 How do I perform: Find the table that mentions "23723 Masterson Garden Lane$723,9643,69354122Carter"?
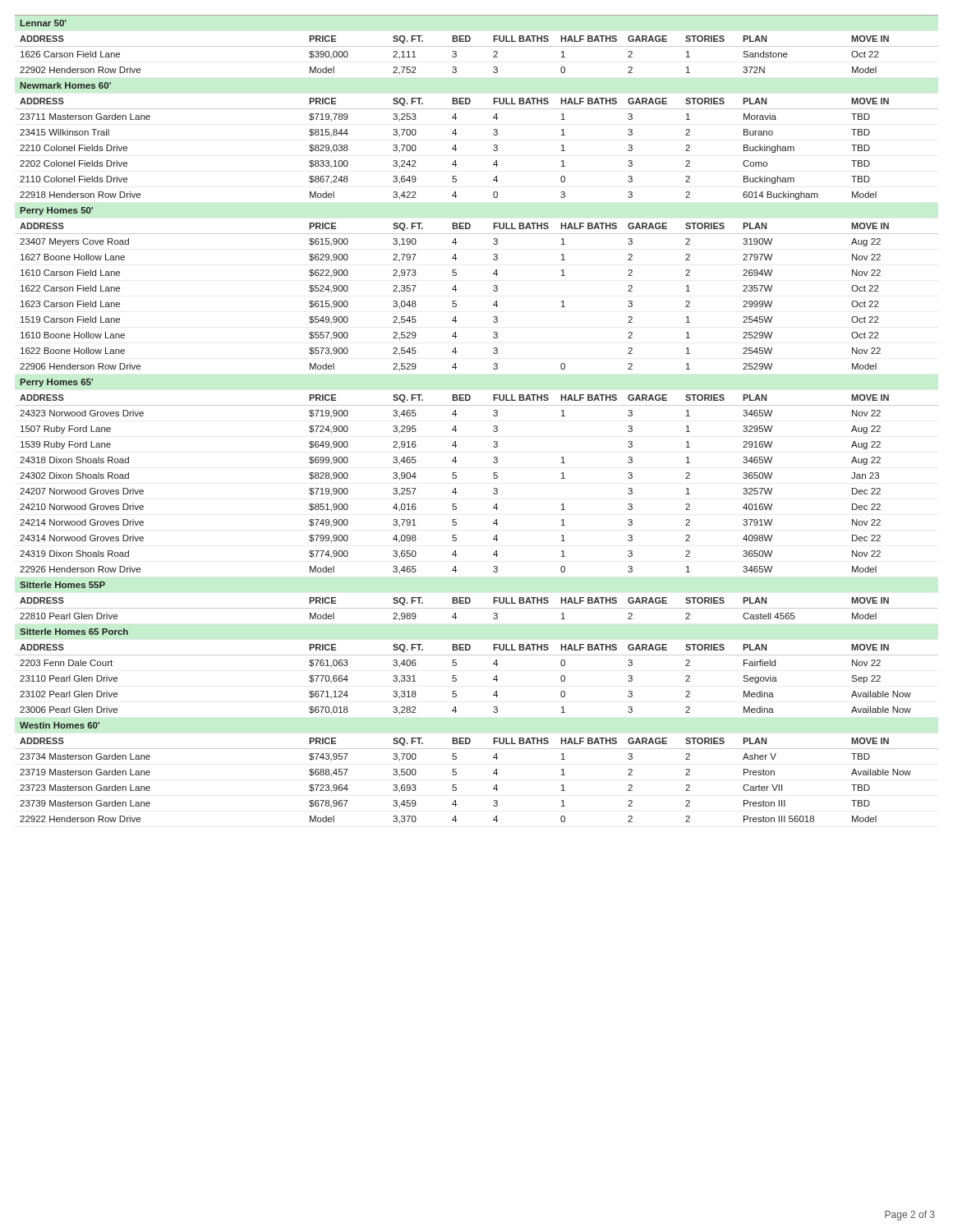[x=476, y=788]
